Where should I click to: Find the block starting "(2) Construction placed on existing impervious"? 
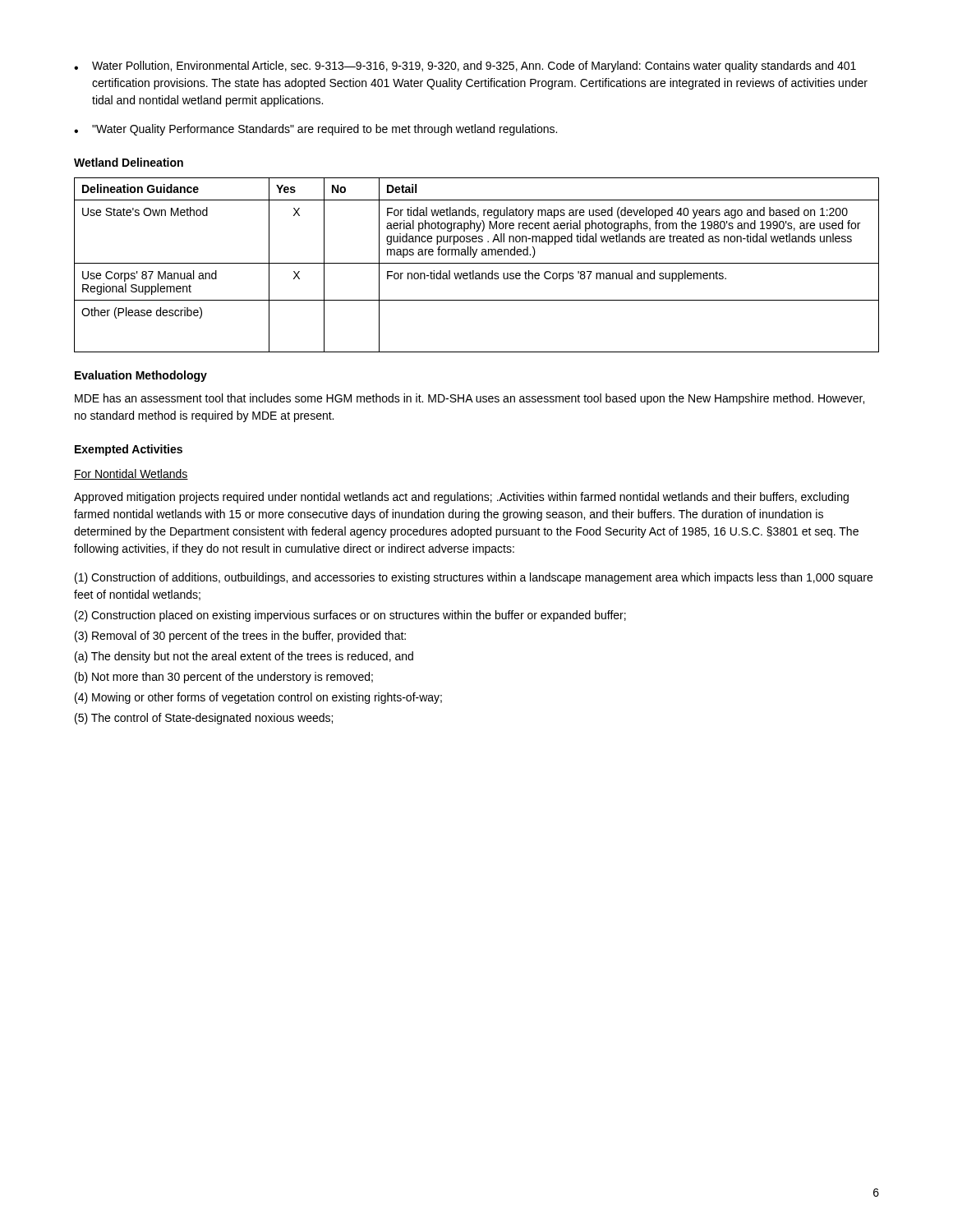[x=350, y=615]
